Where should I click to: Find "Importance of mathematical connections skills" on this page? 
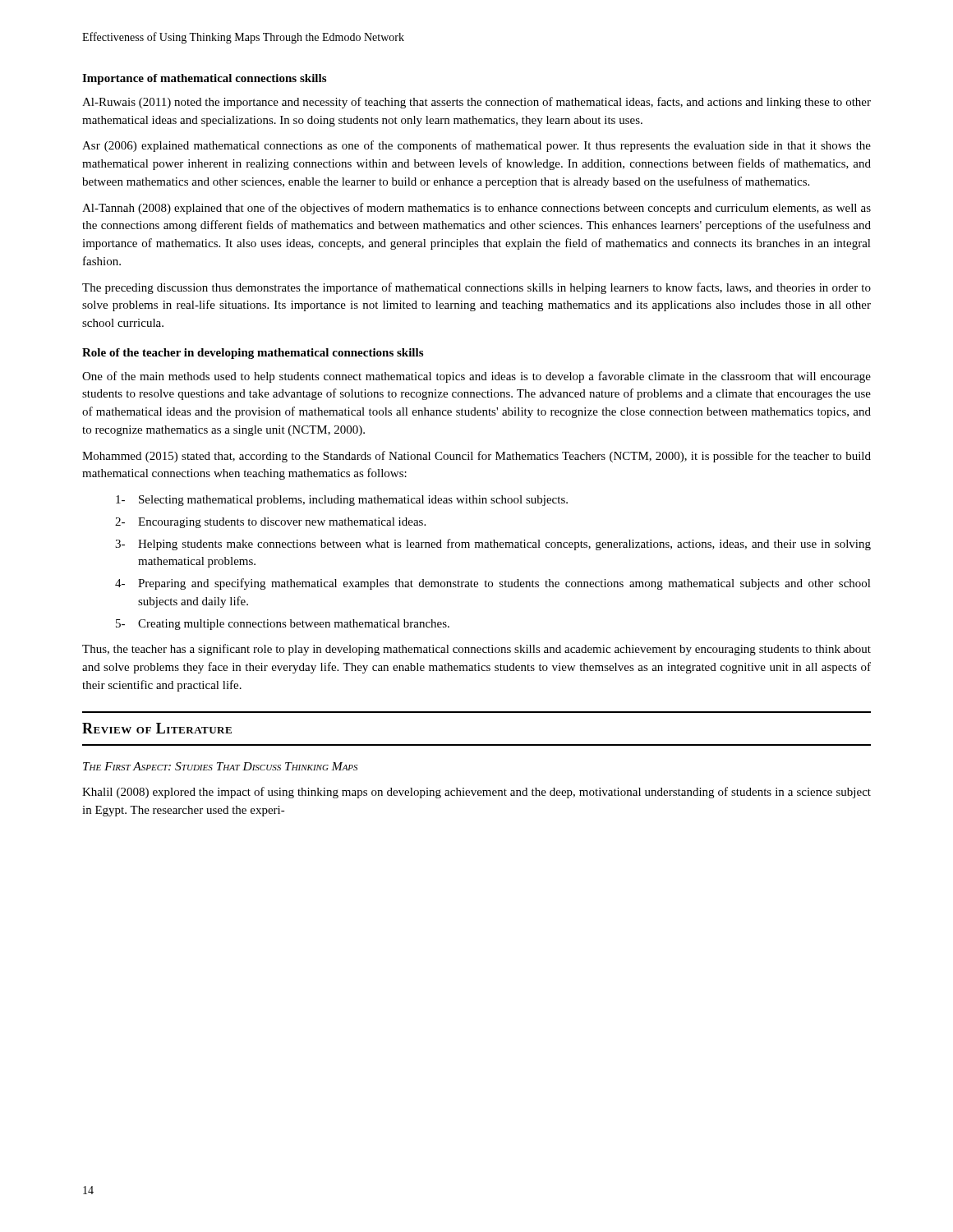204,78
